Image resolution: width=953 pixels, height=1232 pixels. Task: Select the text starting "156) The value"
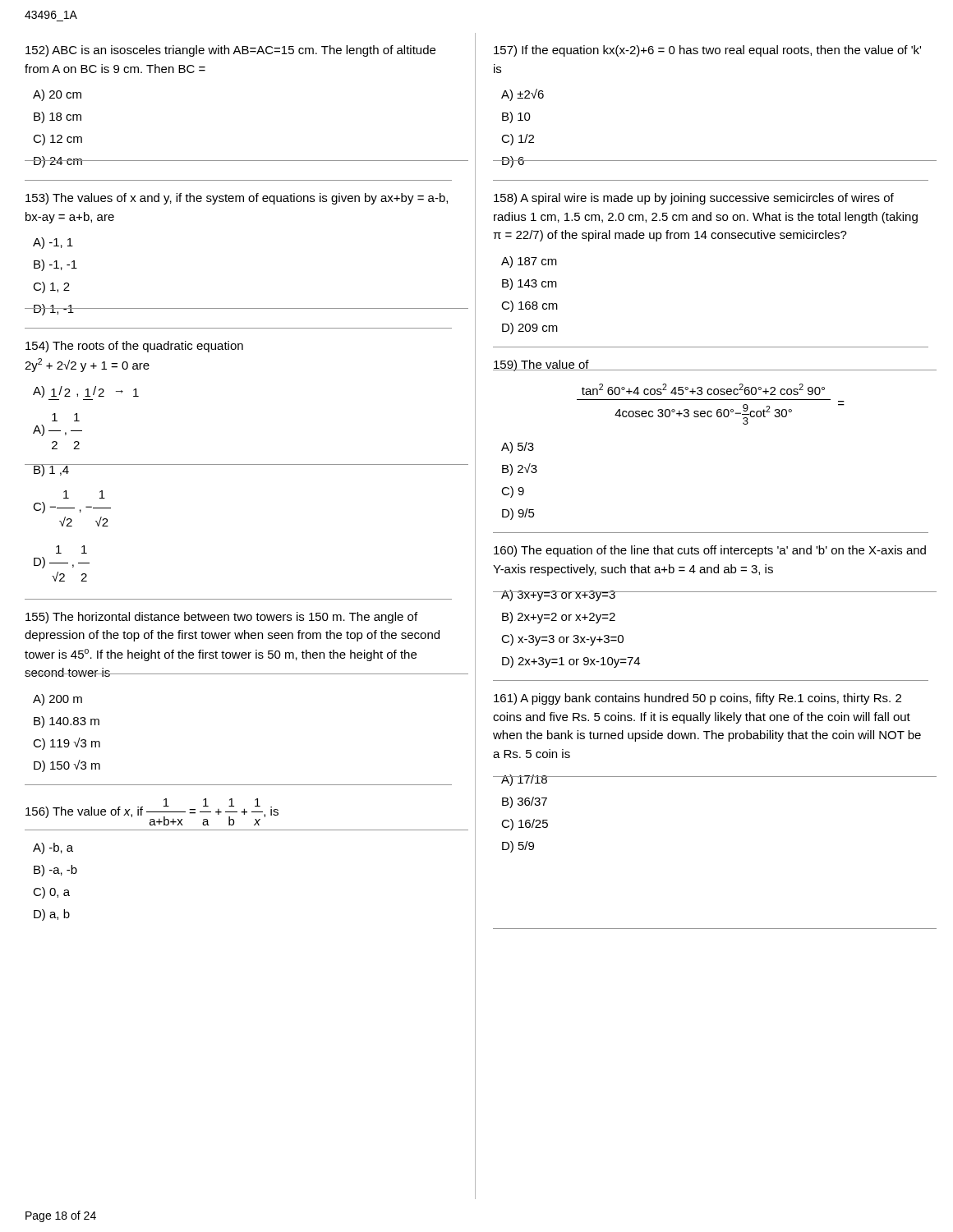pyautogui.click(x=152, y=812)
